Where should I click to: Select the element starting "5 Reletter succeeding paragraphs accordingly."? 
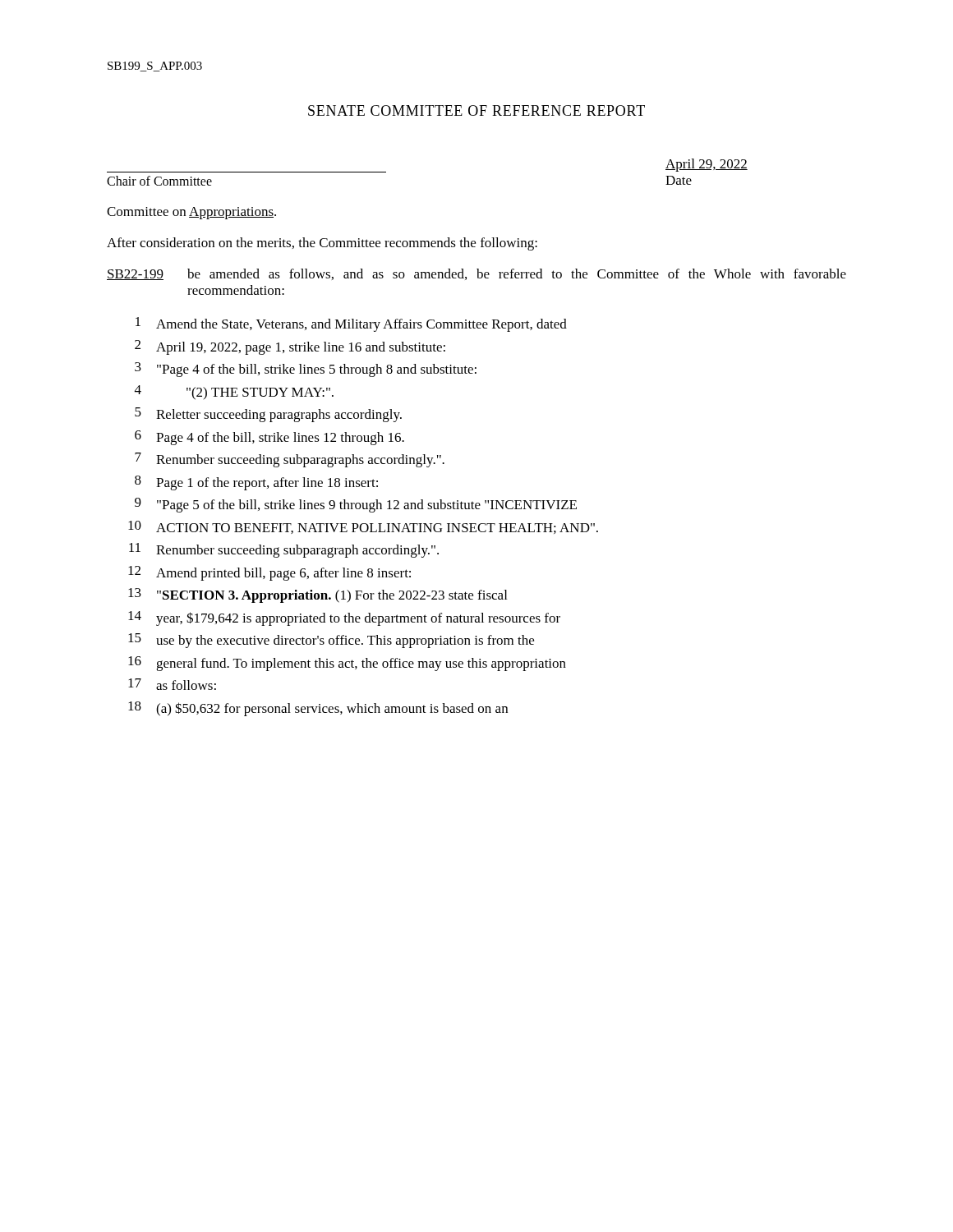pos(268,415)
